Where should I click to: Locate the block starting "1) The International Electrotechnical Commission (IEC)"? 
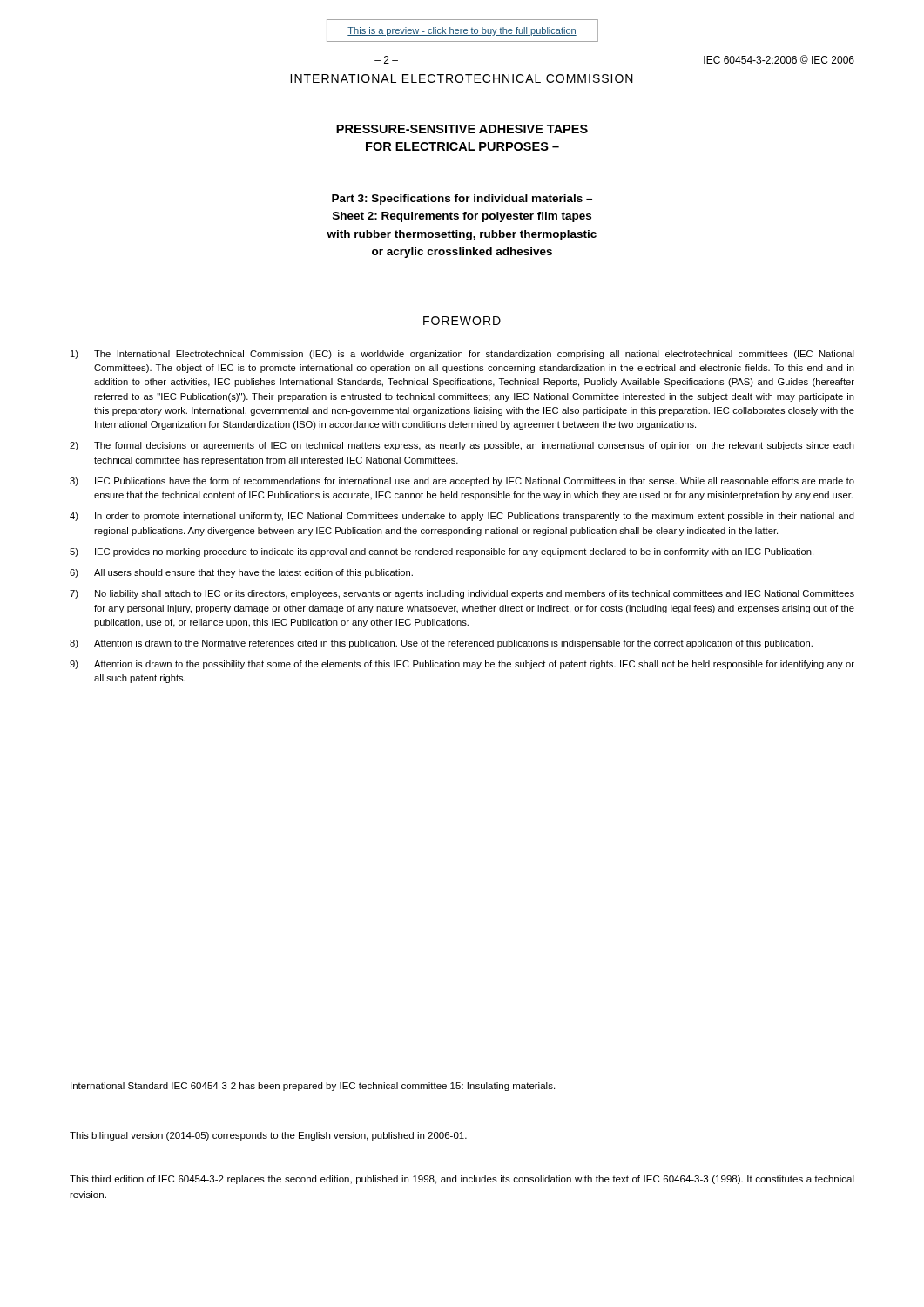pyautogui.click(x=462, y=389)
